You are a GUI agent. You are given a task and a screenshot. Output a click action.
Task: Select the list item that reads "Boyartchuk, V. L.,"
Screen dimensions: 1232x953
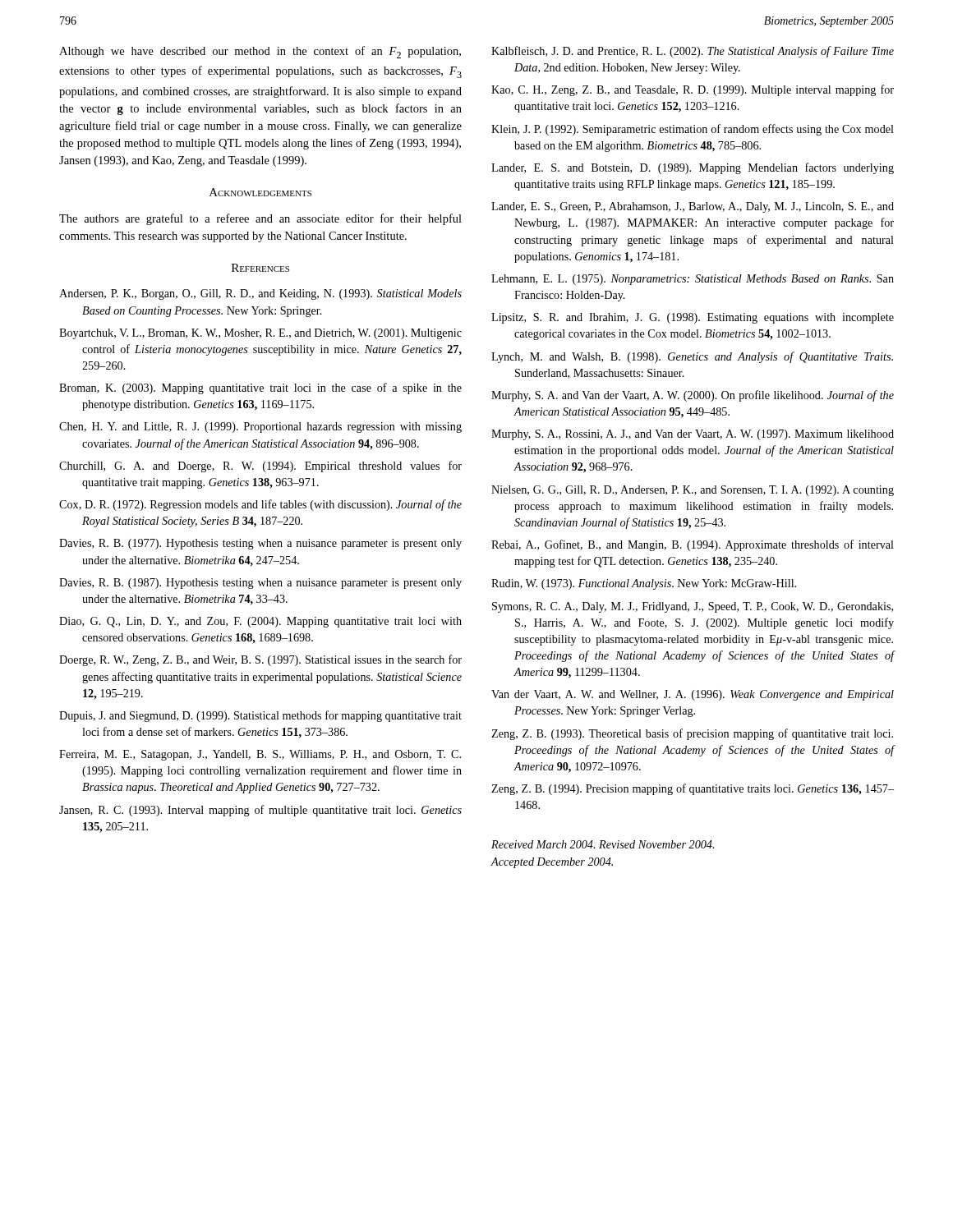click(260, 349)
